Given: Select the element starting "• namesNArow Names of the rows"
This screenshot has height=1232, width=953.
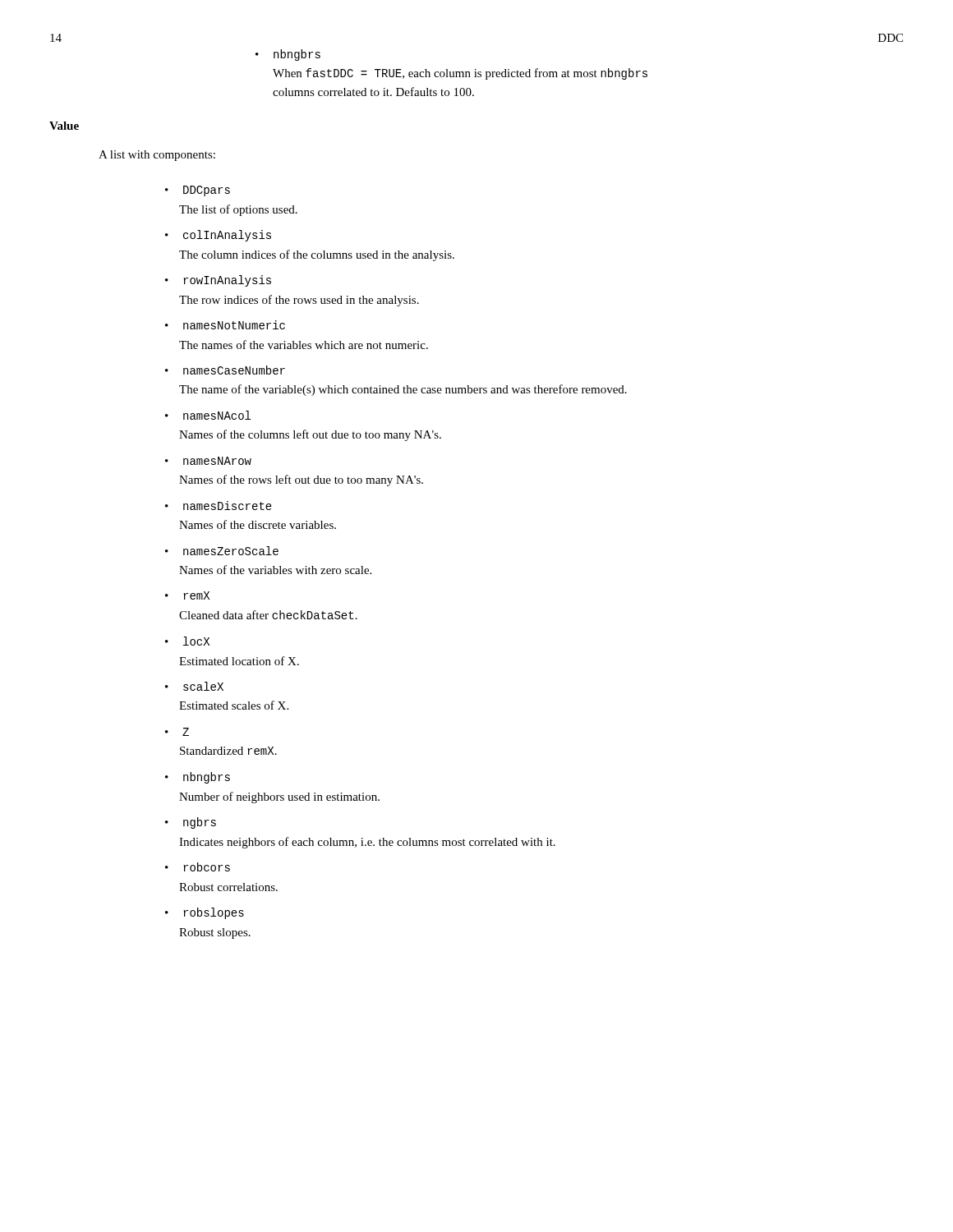Looking at the screenshot, I should point(208,461).
